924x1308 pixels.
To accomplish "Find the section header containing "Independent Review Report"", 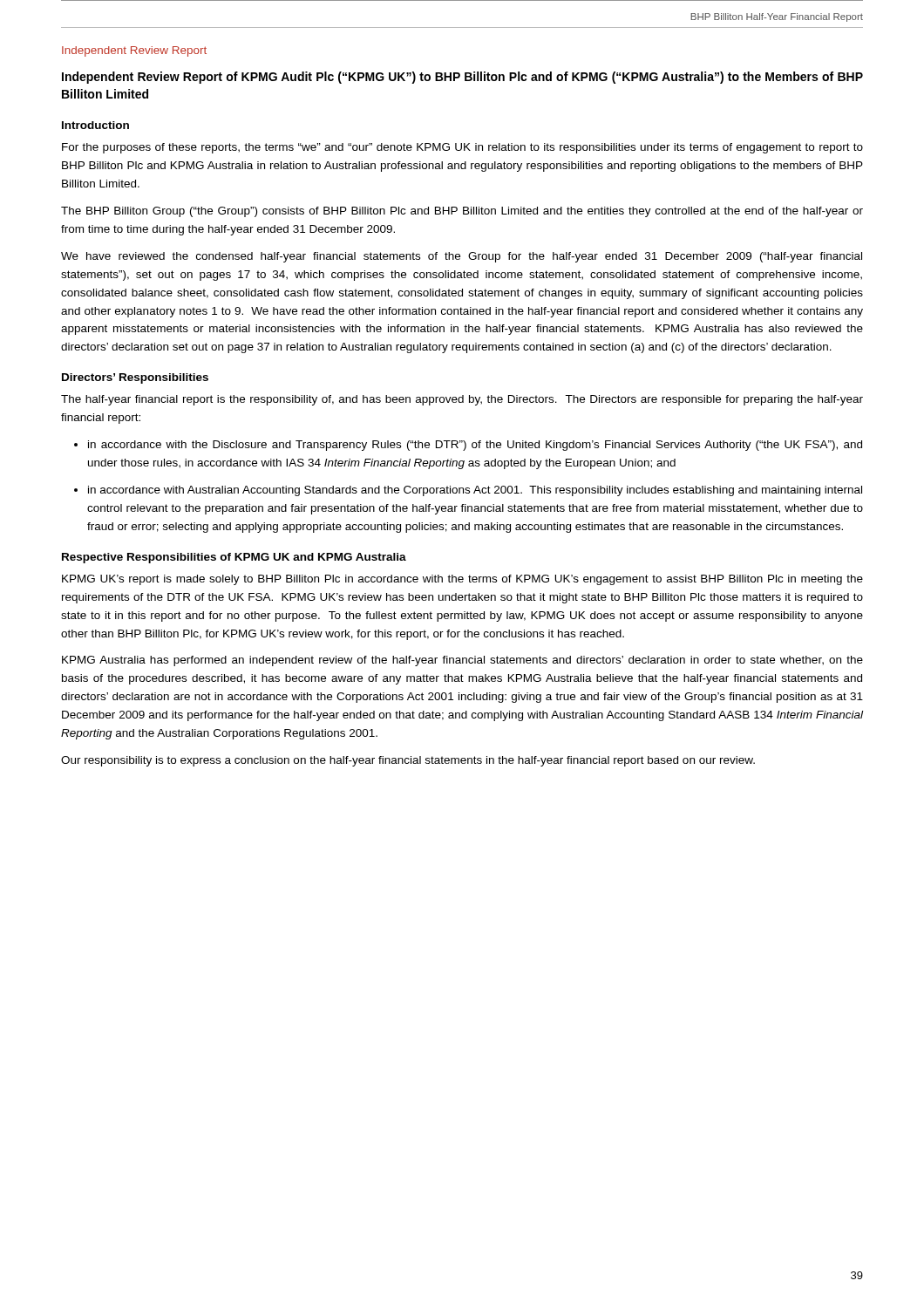I will pyautogui.click(x=134, y=50).
